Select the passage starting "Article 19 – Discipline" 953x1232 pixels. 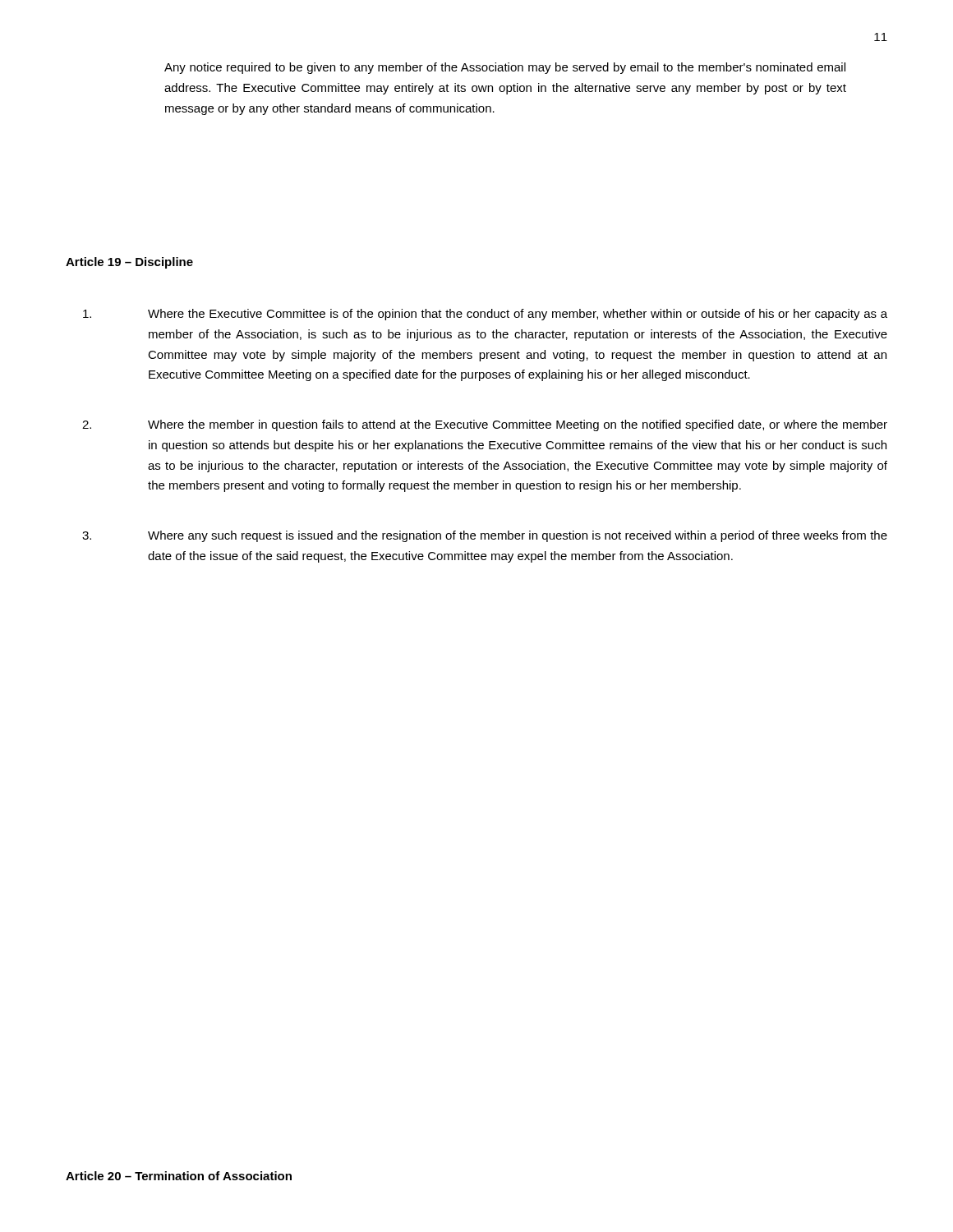tap(129, 262)
